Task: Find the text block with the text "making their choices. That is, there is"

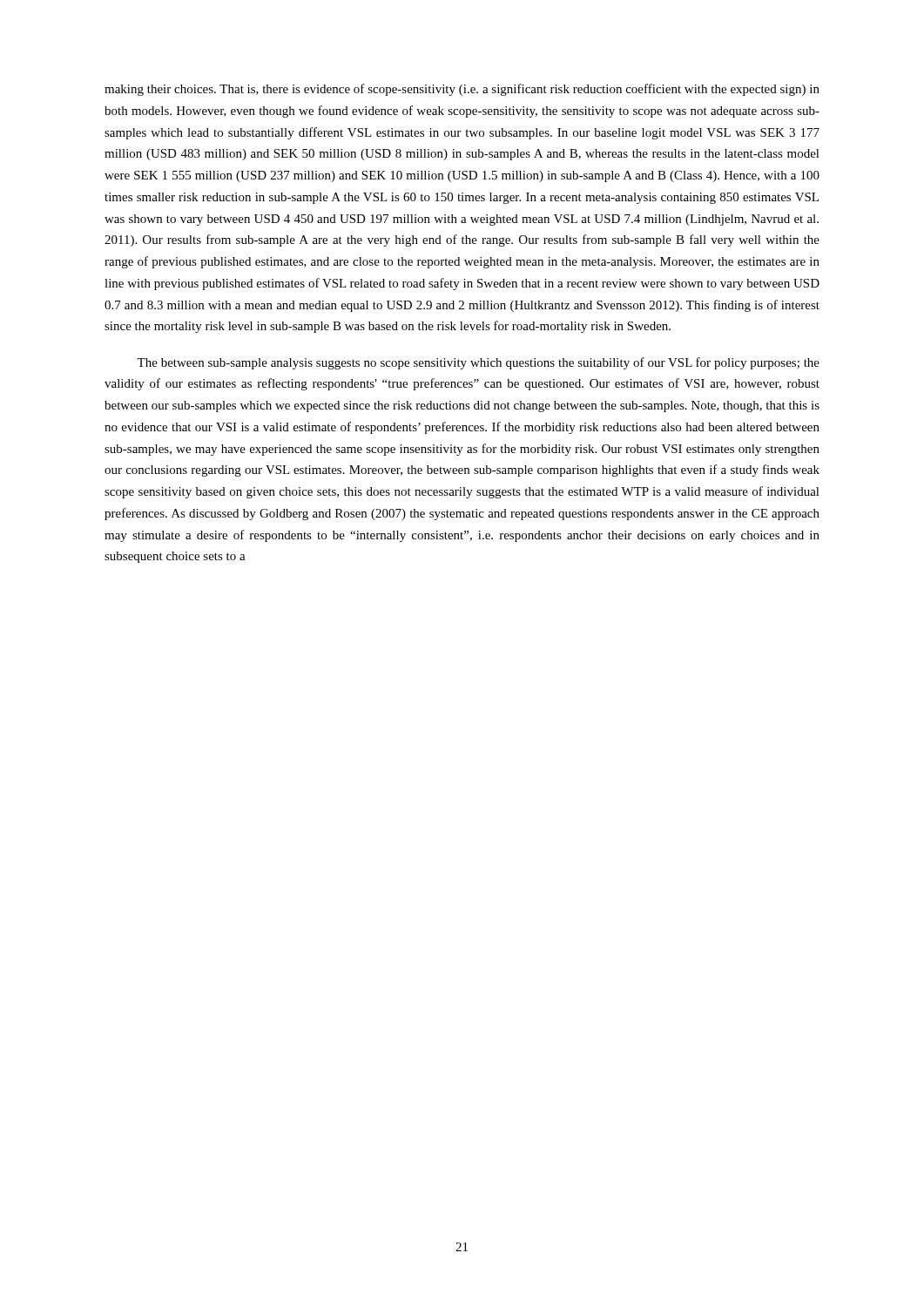Action: click(462, 207)
